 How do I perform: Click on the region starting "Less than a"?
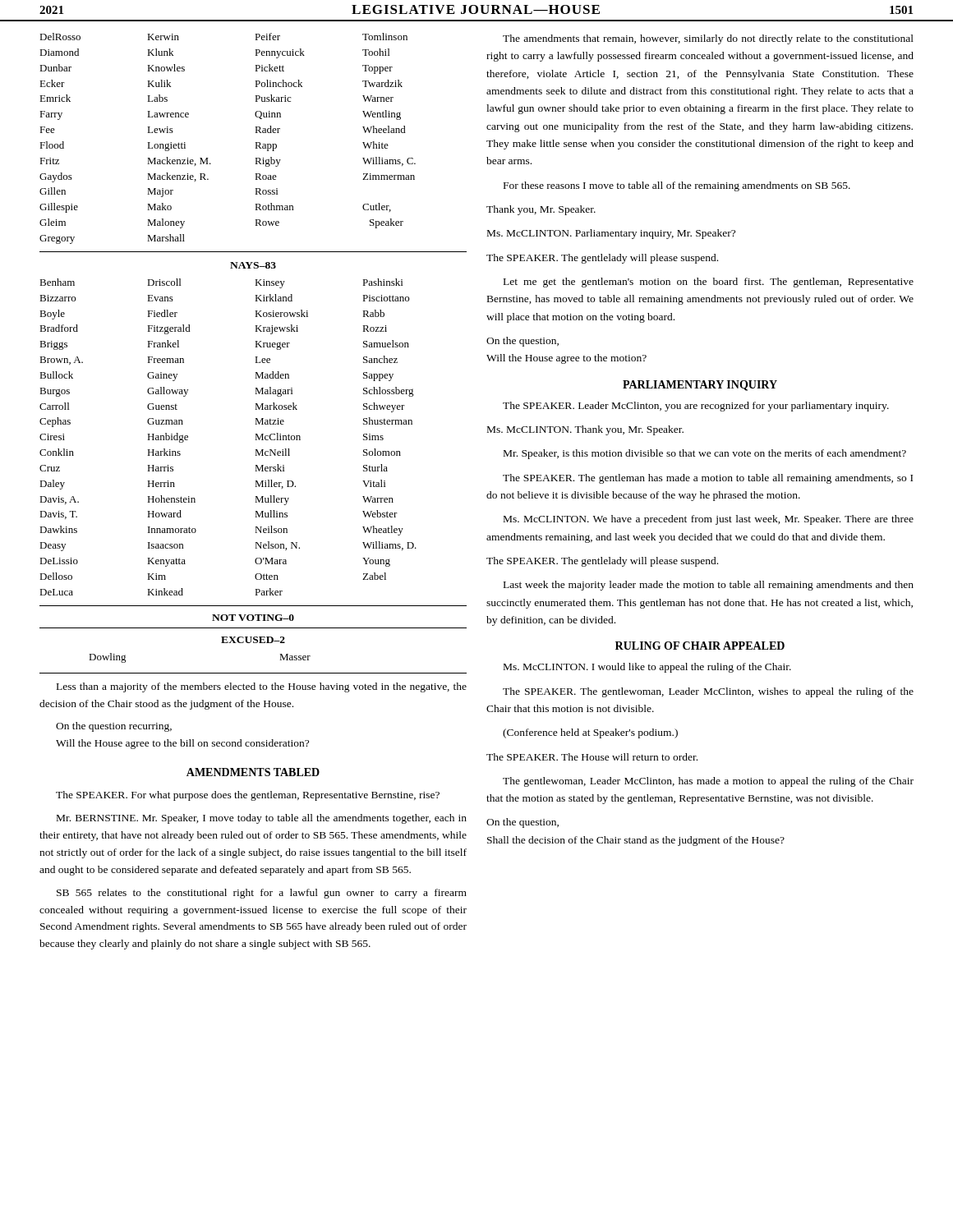click(x=253, y=695)
